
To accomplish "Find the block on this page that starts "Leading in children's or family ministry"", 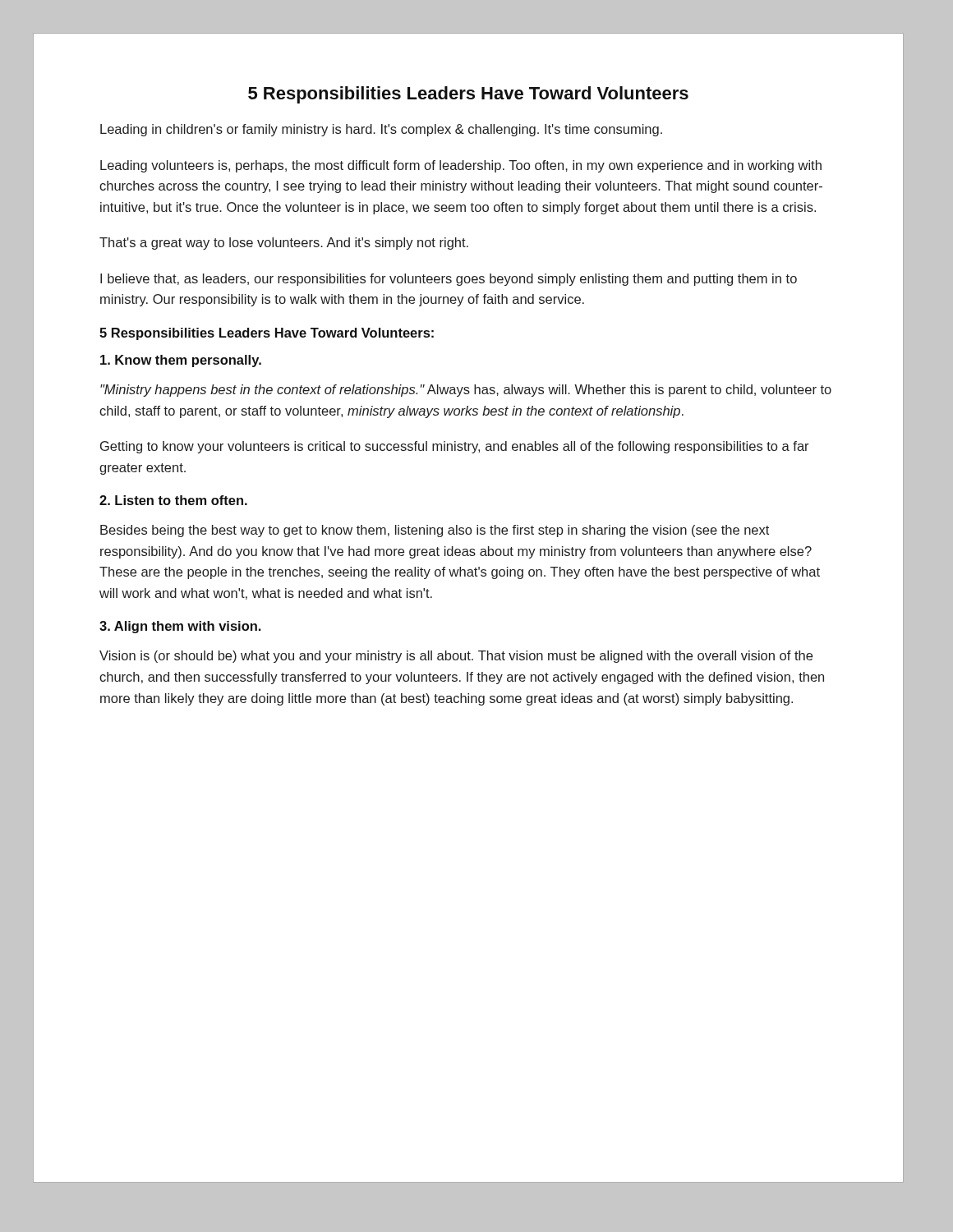I will tap(381, 129).
